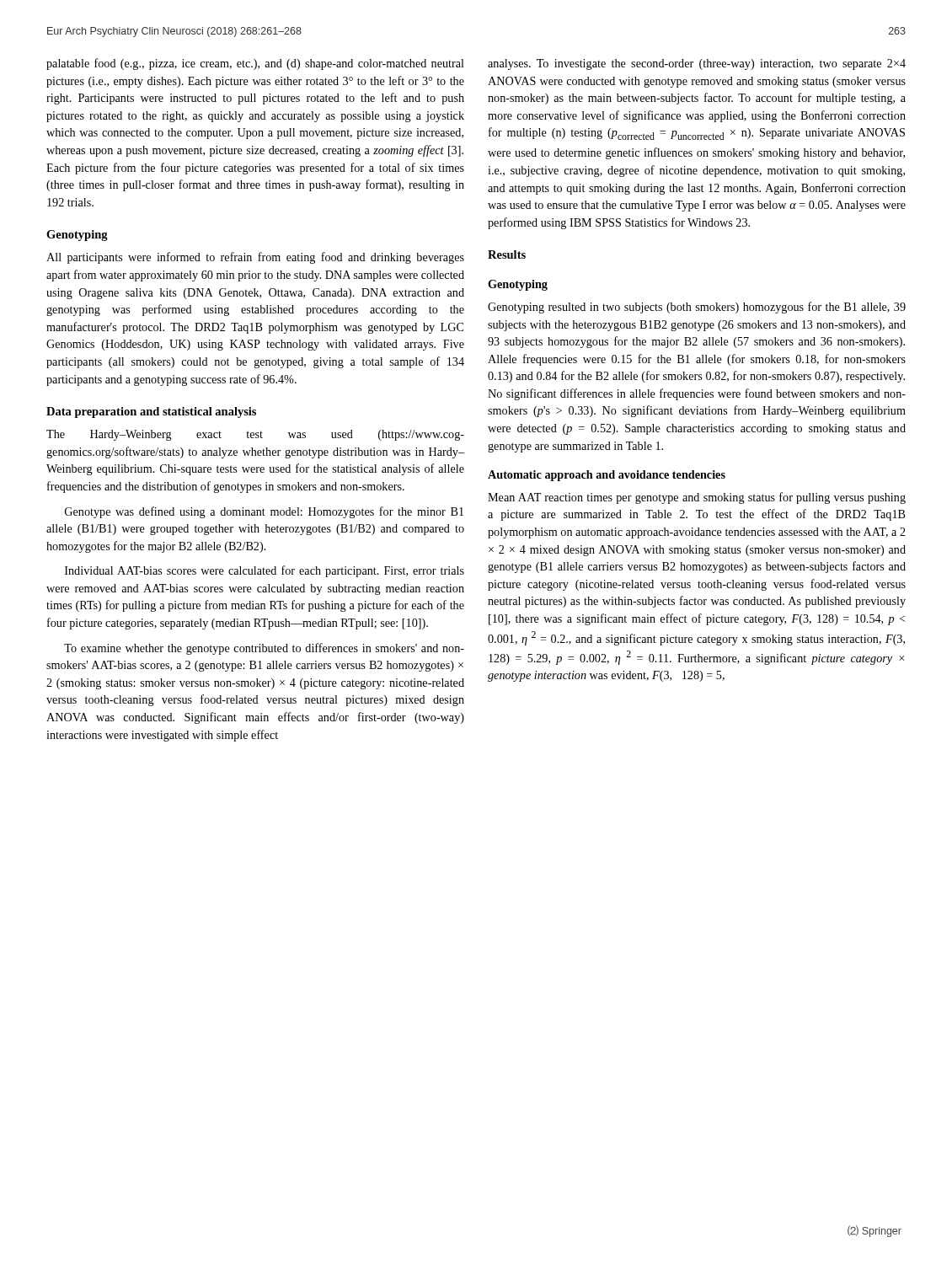Find the text block with the text "Genotyping resulted in two subjects (both smokers)"

[x=697, y=376]
